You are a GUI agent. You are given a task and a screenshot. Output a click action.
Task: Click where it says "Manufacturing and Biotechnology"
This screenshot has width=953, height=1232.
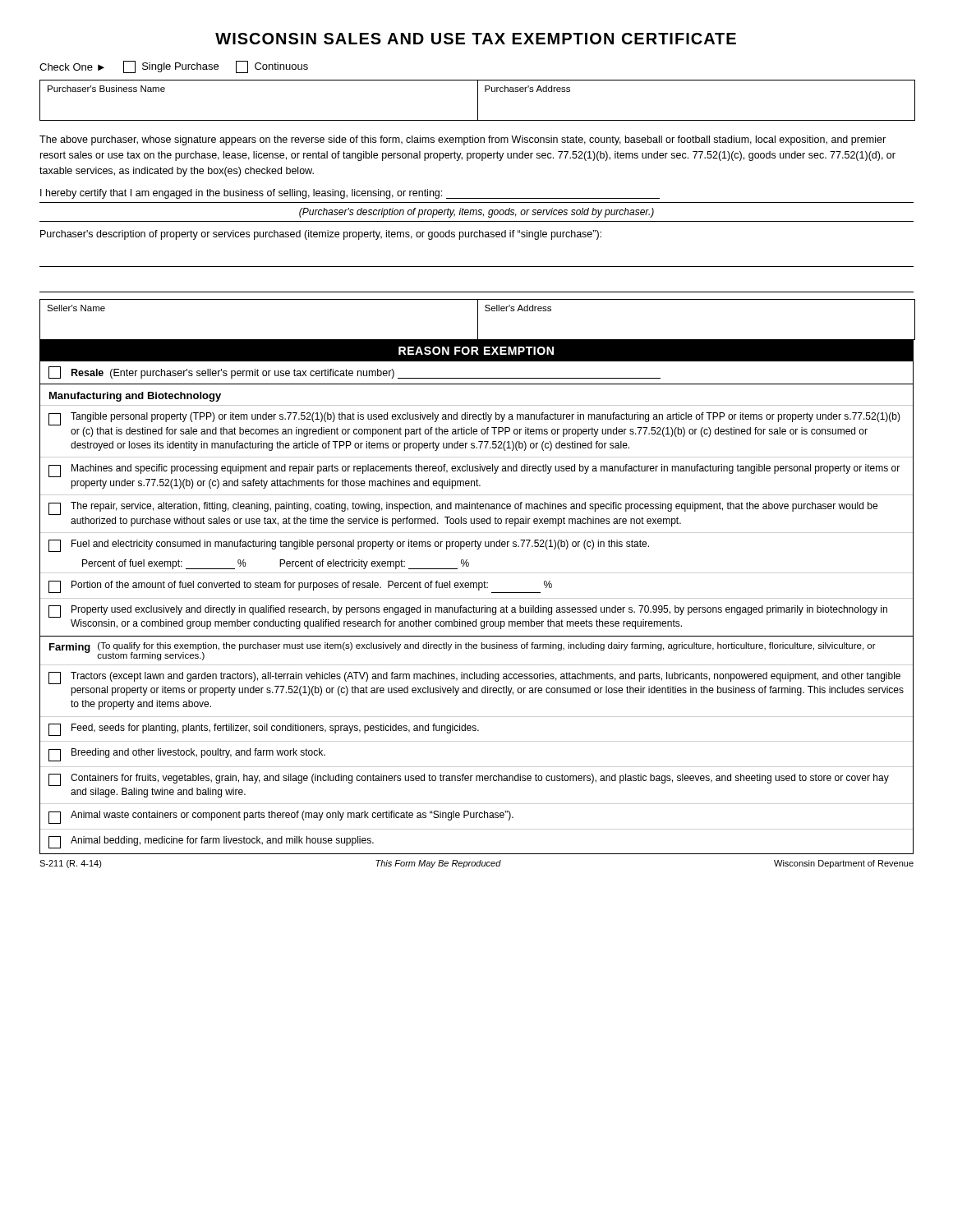tap(135, 396)
